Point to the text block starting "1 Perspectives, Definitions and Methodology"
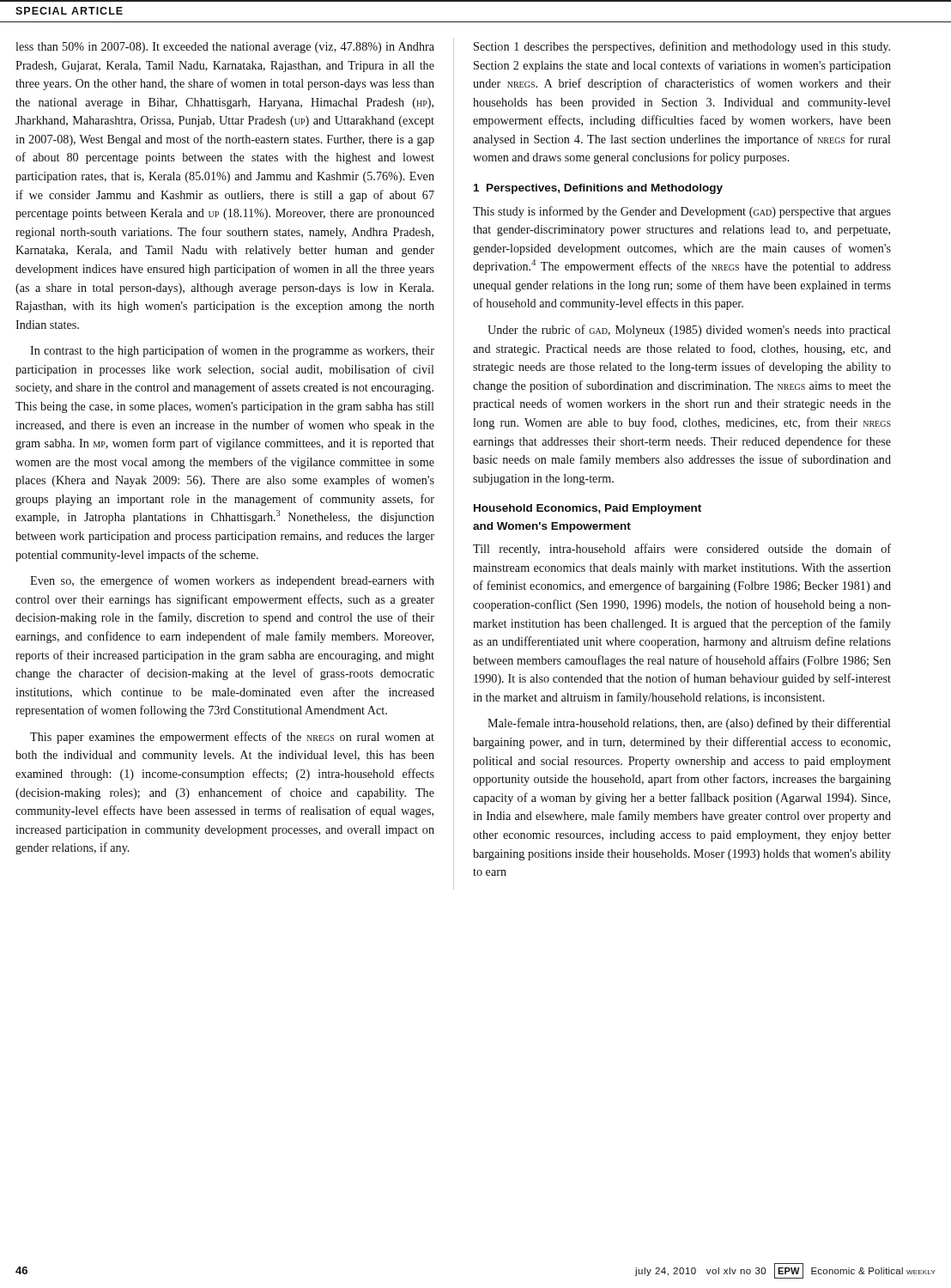The width and height of the screenshot is (951, 1288). coord(682,188)
